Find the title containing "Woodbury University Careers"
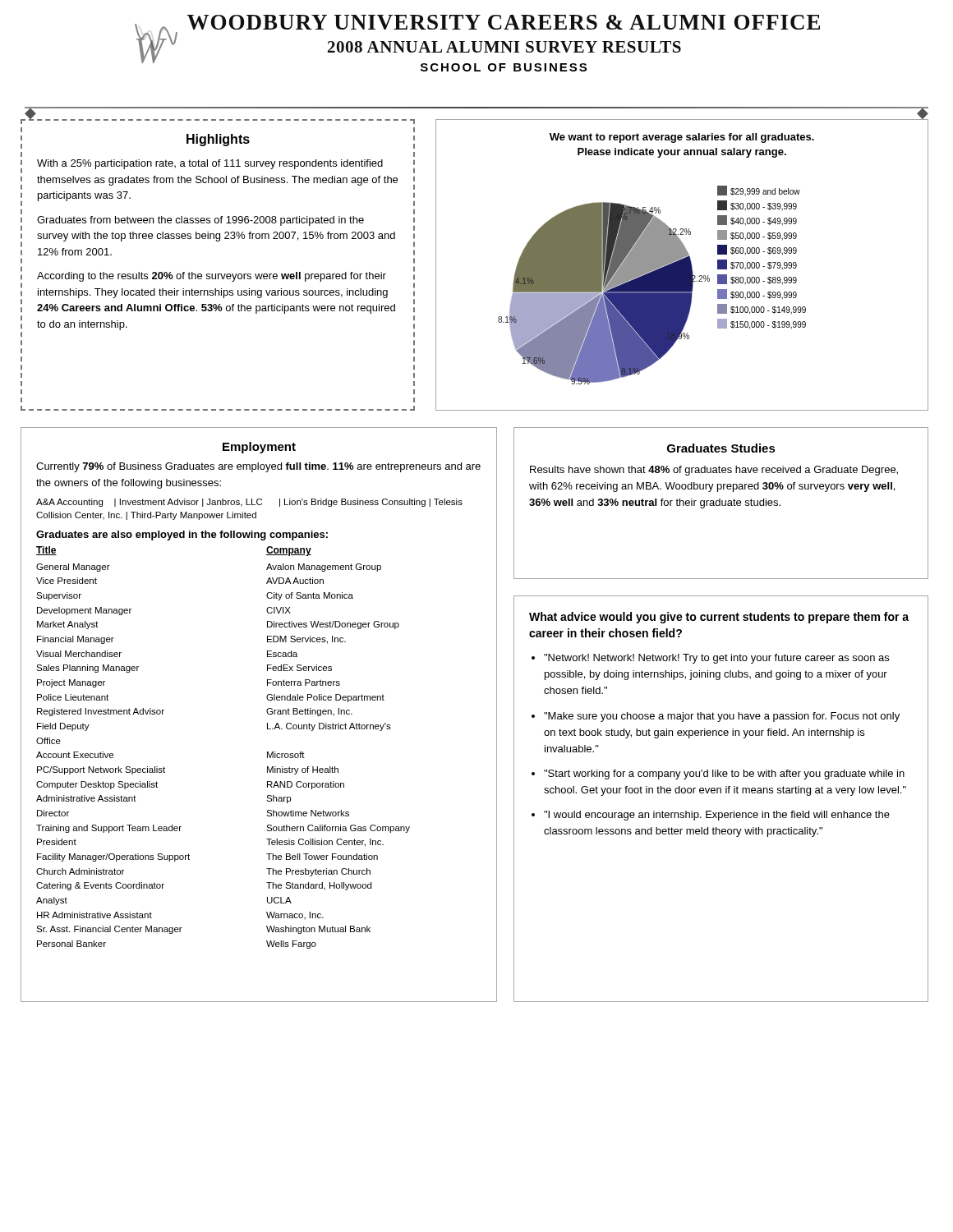 [504, 22]
